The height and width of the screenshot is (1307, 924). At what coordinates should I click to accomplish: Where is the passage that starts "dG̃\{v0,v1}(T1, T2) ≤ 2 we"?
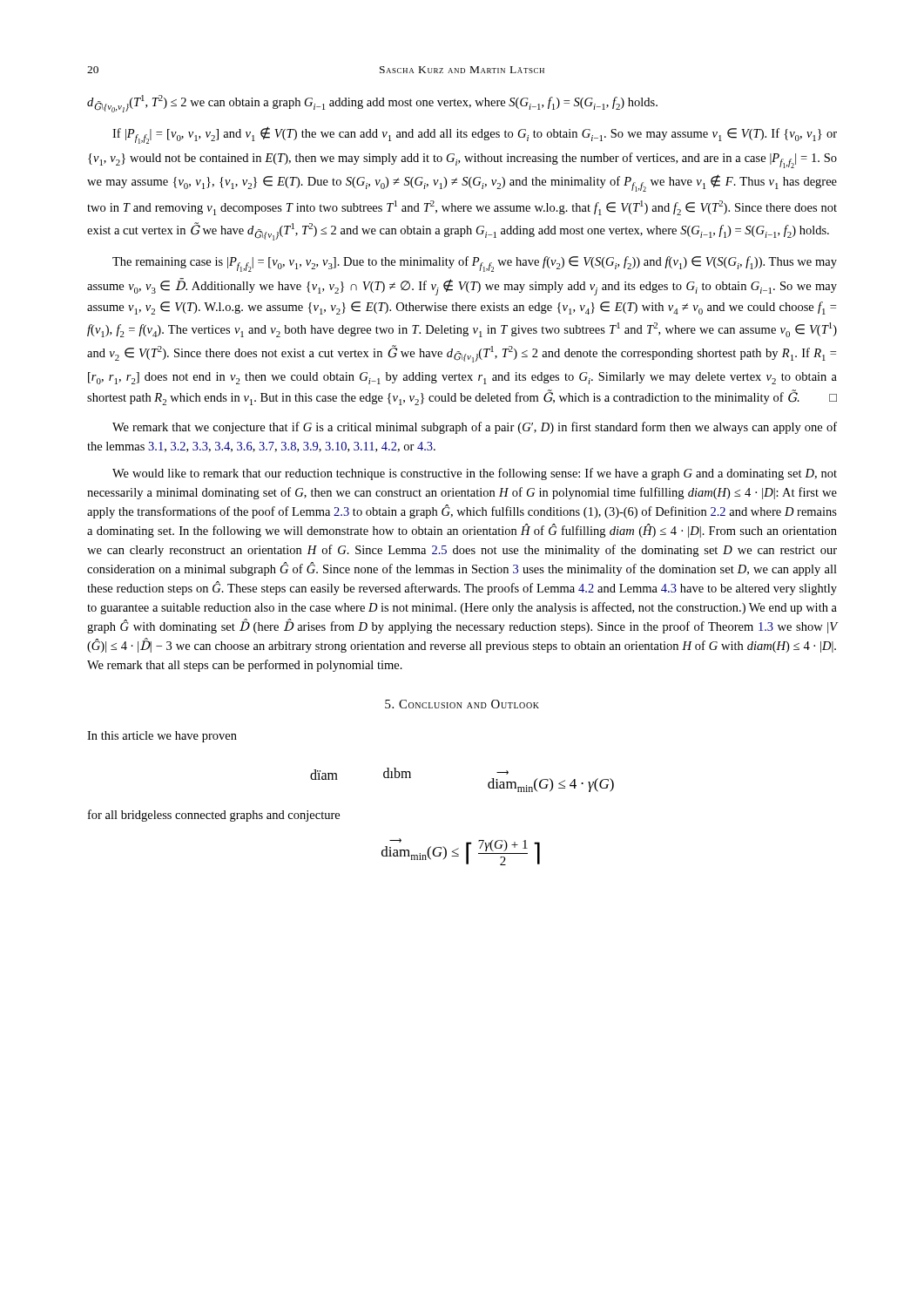tap(462, 103)
